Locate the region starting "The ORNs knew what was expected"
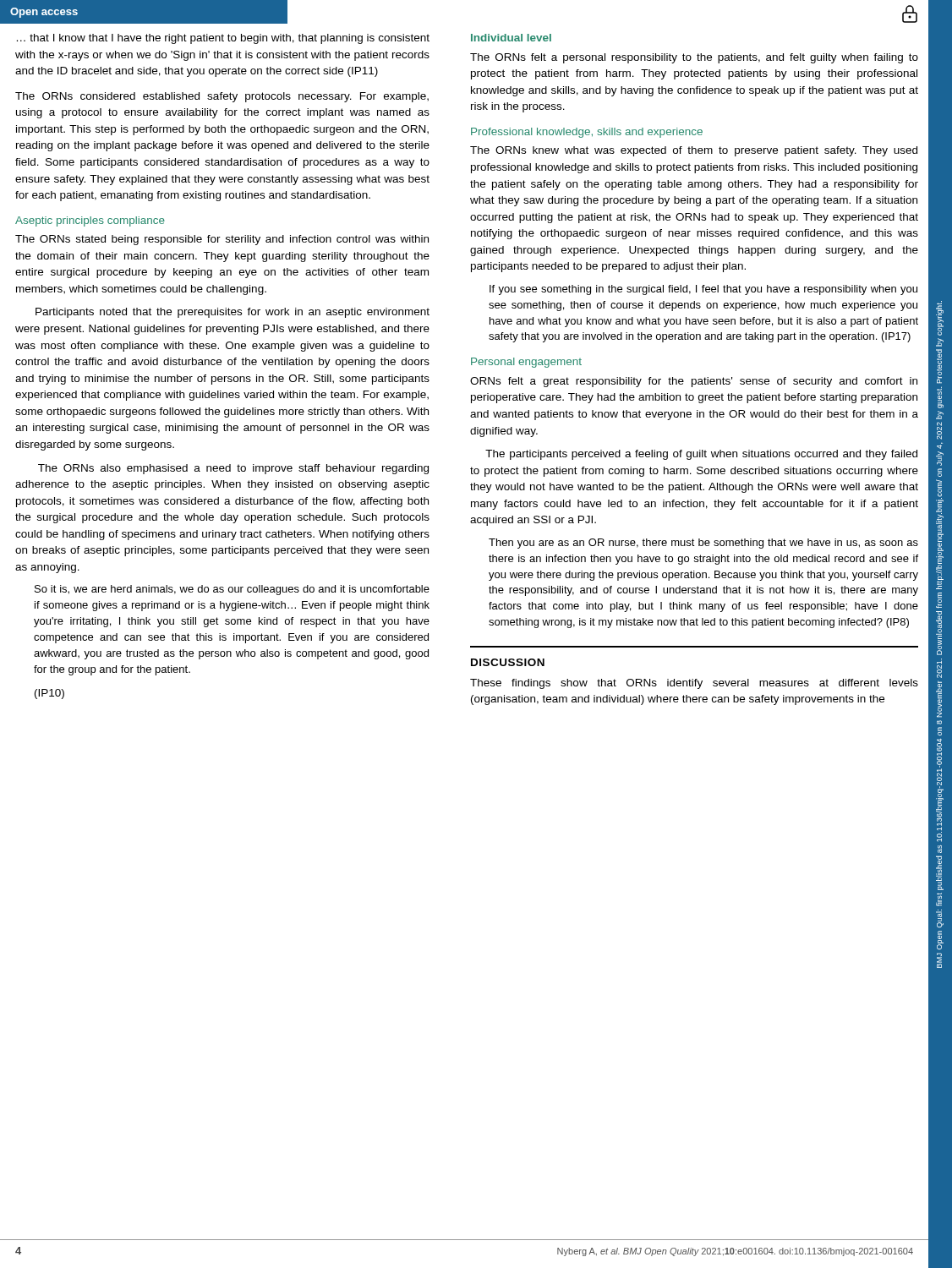This screenshot has width=952, height=1268. click(x=694, y=208)
